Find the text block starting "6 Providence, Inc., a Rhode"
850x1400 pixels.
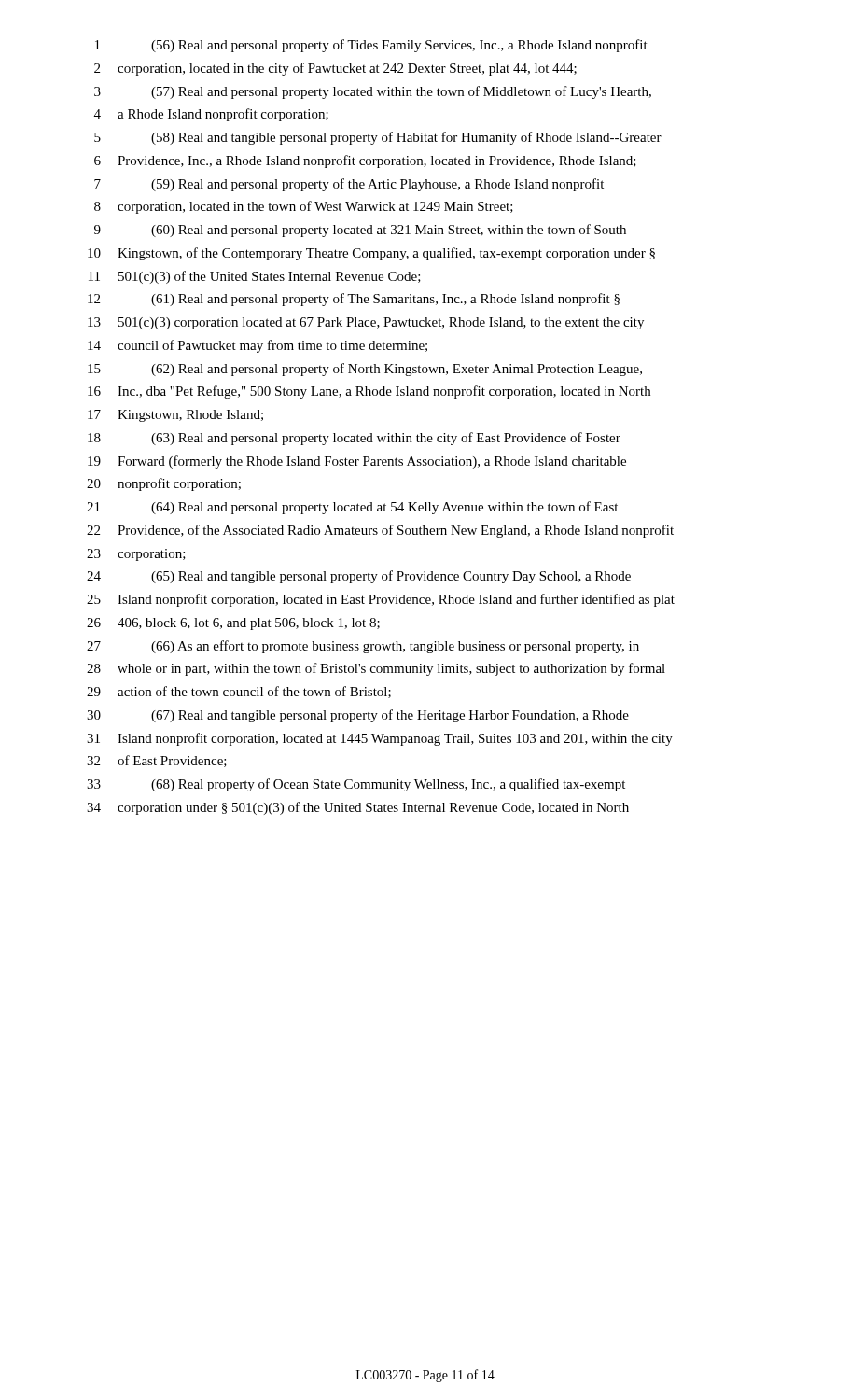(x=425, y=161)
